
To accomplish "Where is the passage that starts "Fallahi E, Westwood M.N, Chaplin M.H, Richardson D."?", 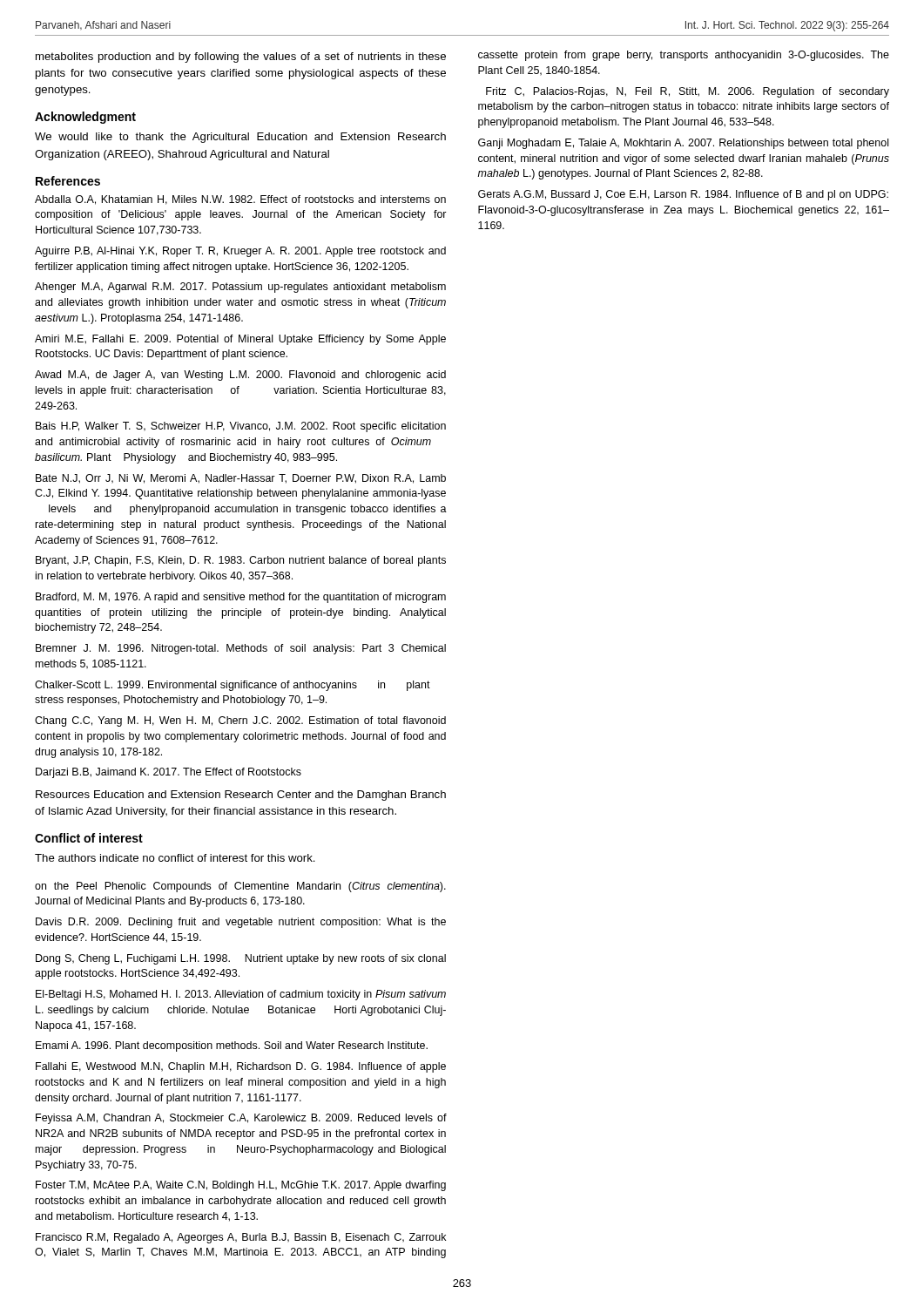I will click(x=241, y=1082).
